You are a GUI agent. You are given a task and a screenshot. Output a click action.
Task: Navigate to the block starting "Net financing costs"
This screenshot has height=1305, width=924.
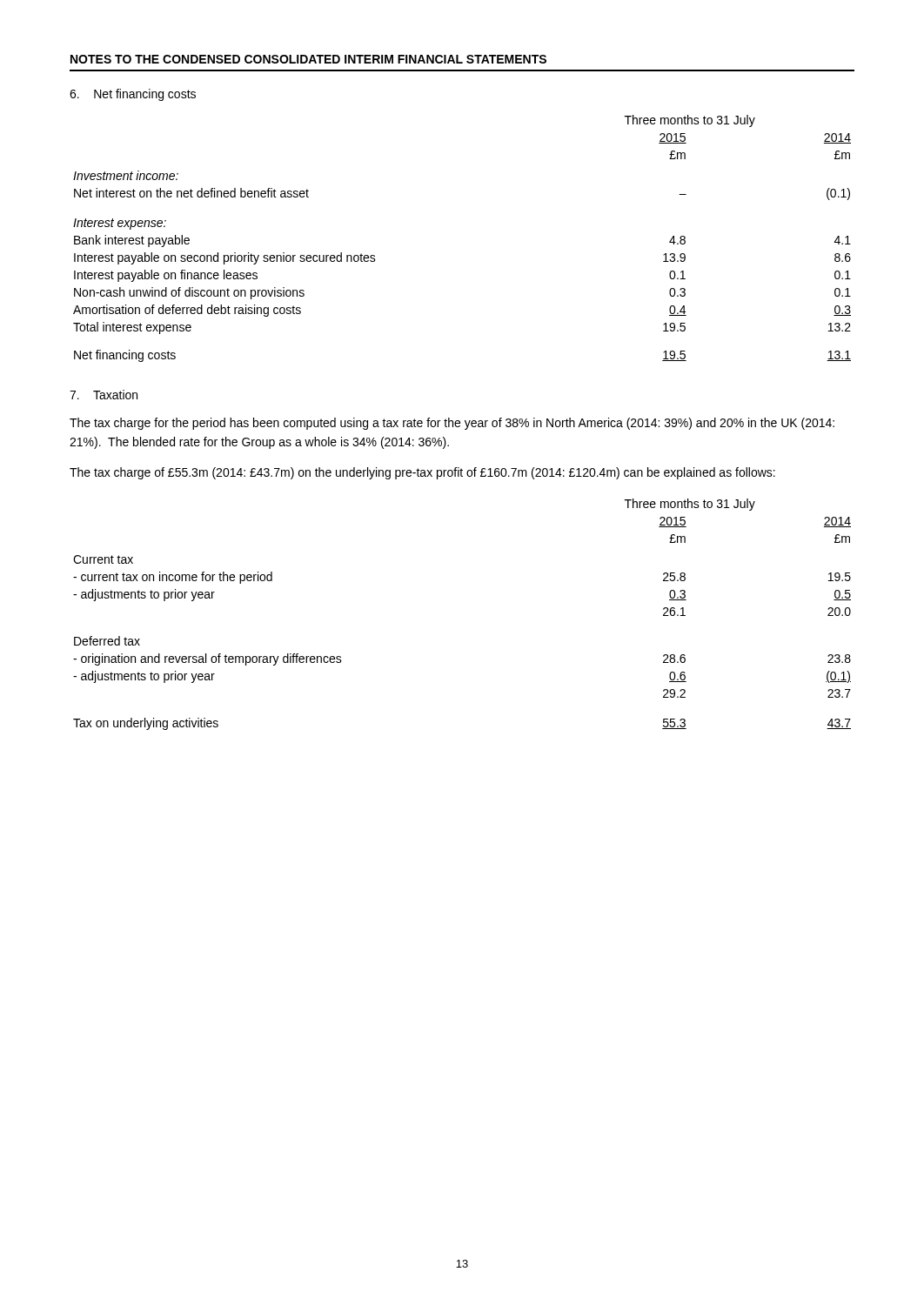pos(133,94)
